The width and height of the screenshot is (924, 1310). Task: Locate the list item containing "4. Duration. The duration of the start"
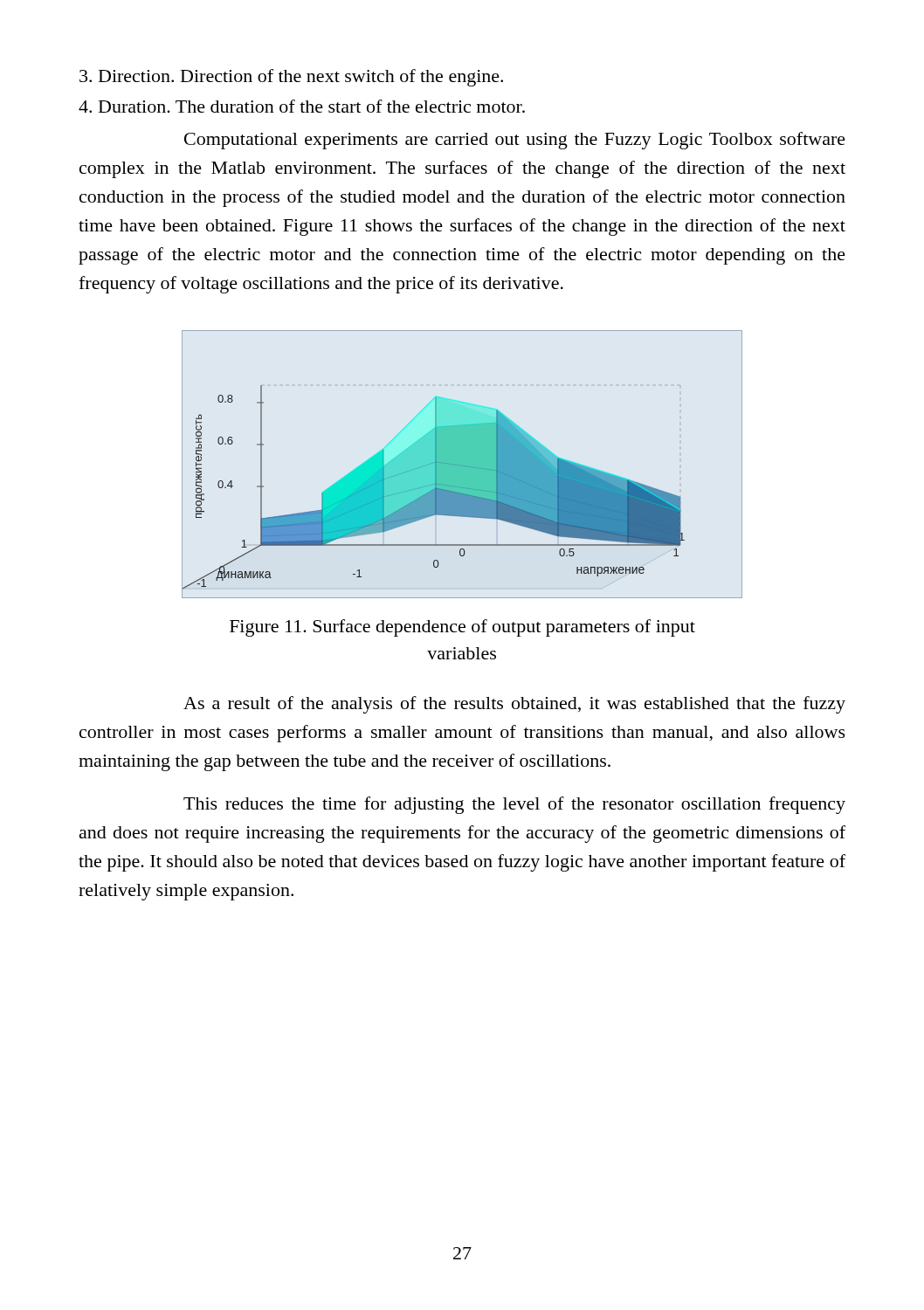302,106
